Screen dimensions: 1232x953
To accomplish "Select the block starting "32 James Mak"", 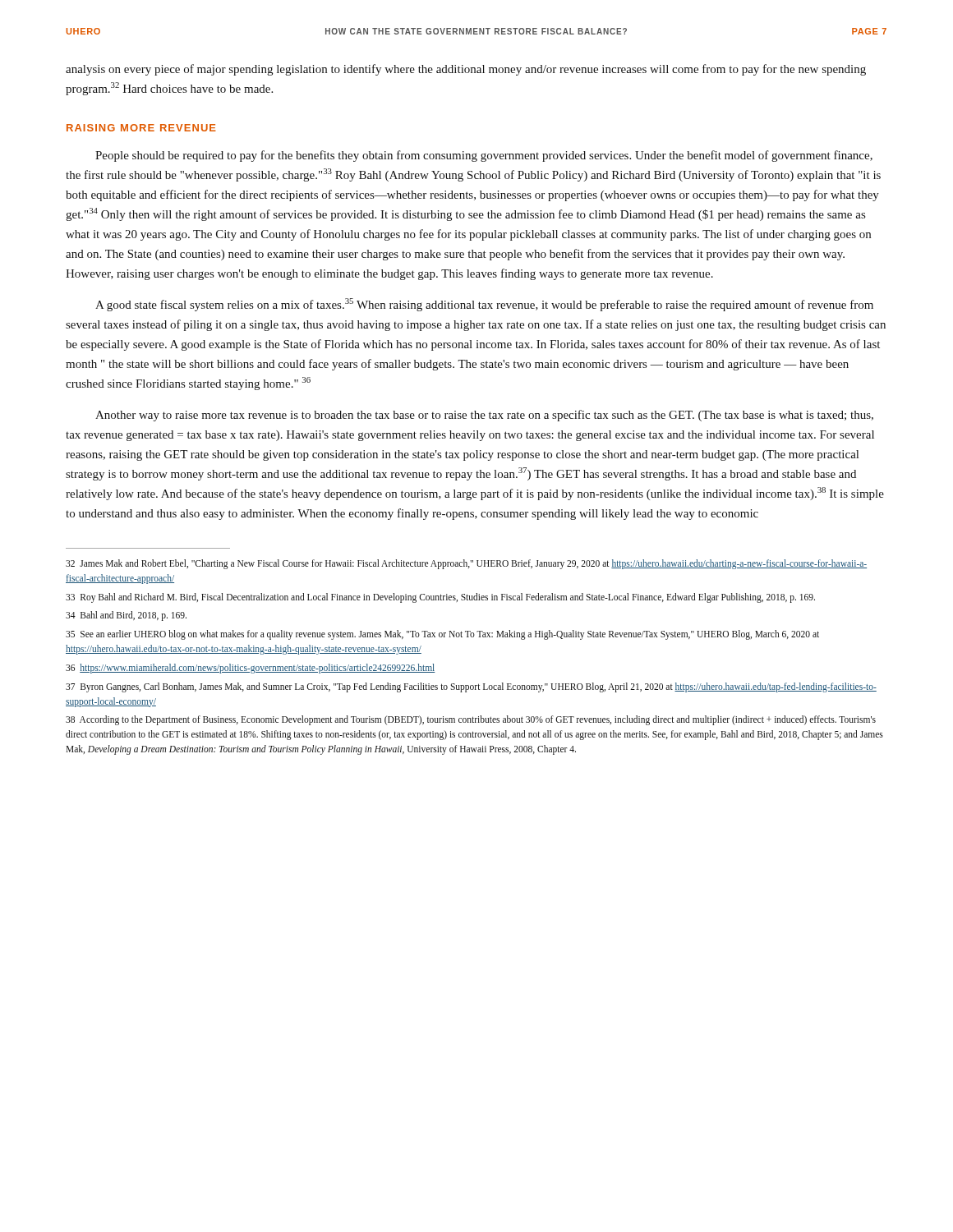I will click(x=466, y=571).
